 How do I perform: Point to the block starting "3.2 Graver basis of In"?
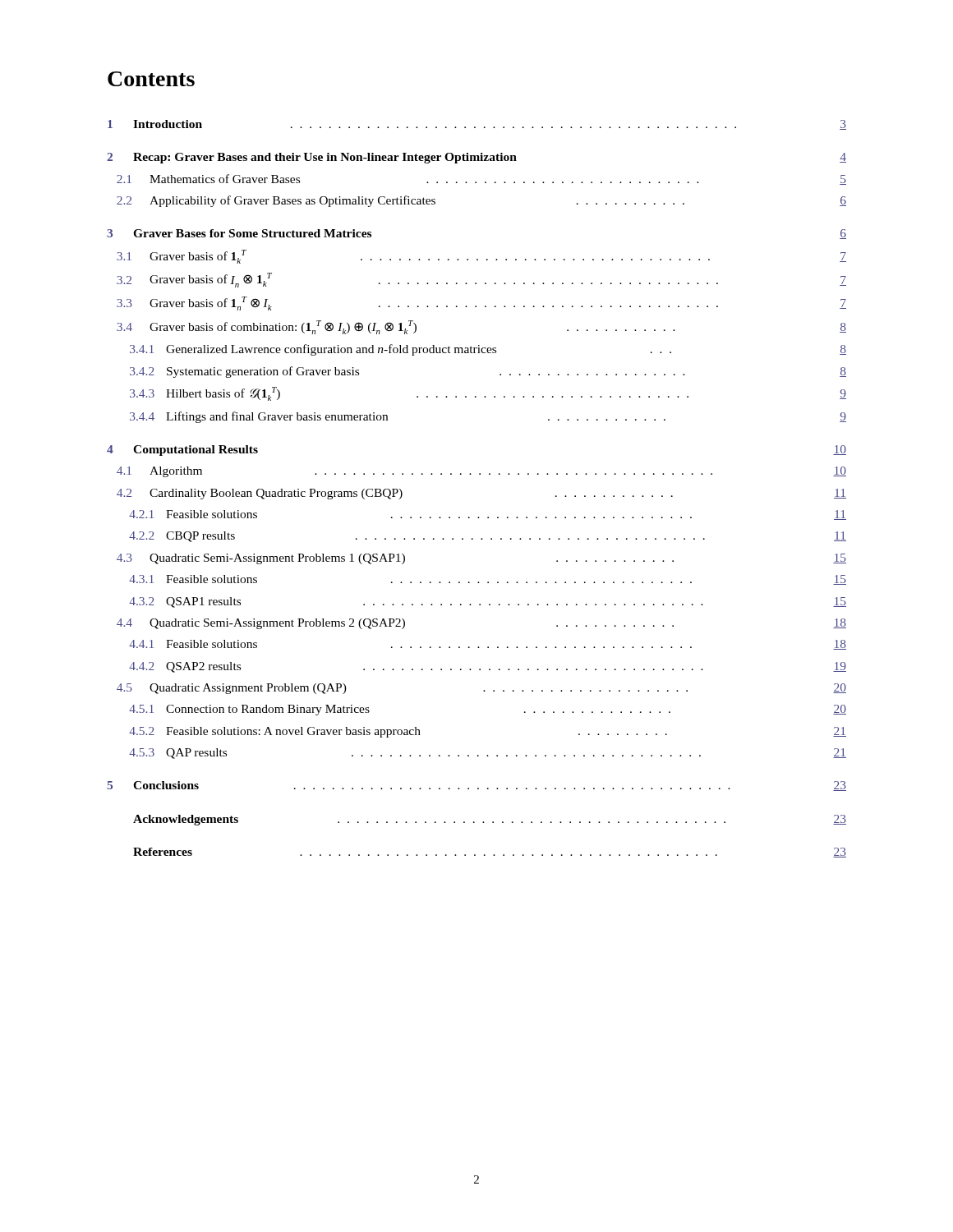[x=476, y=280]
